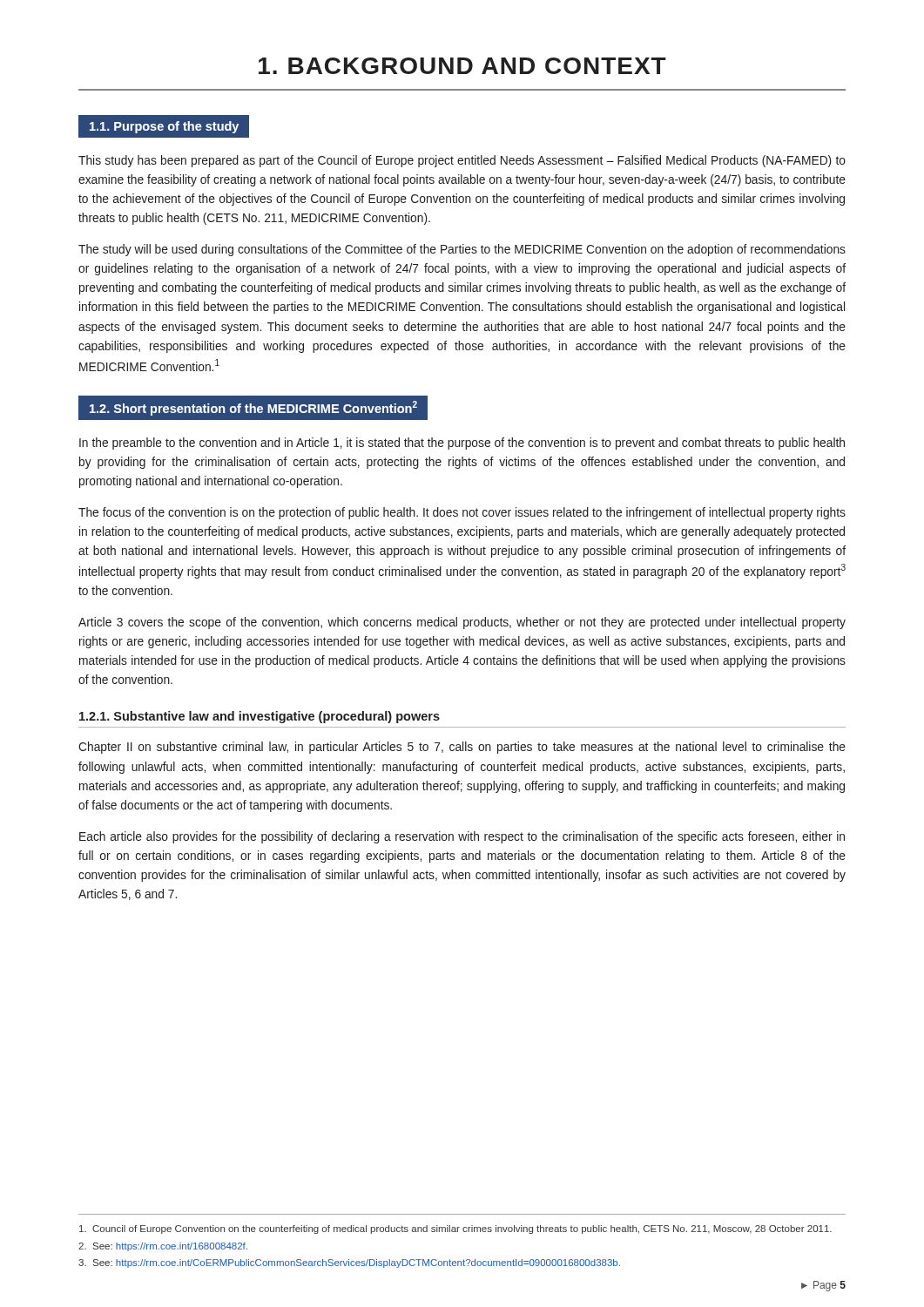This screenshot has width=924, height=1307.
Task: Select the text block with the text "Chapter II on substantive criminal law, in"
Action: (x=462, y=777)
